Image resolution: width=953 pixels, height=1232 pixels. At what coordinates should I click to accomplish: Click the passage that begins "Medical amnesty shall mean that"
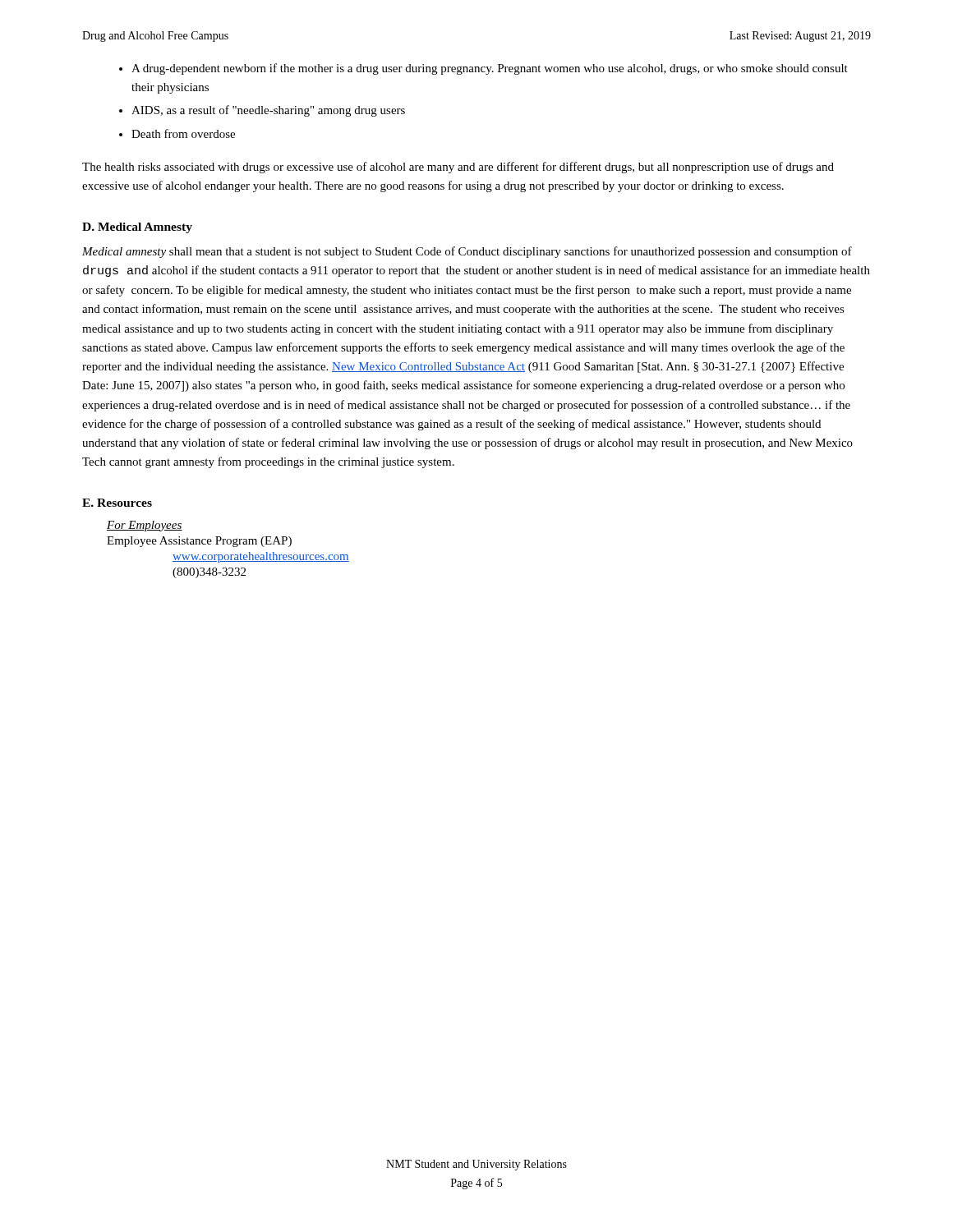coord(476,356)
